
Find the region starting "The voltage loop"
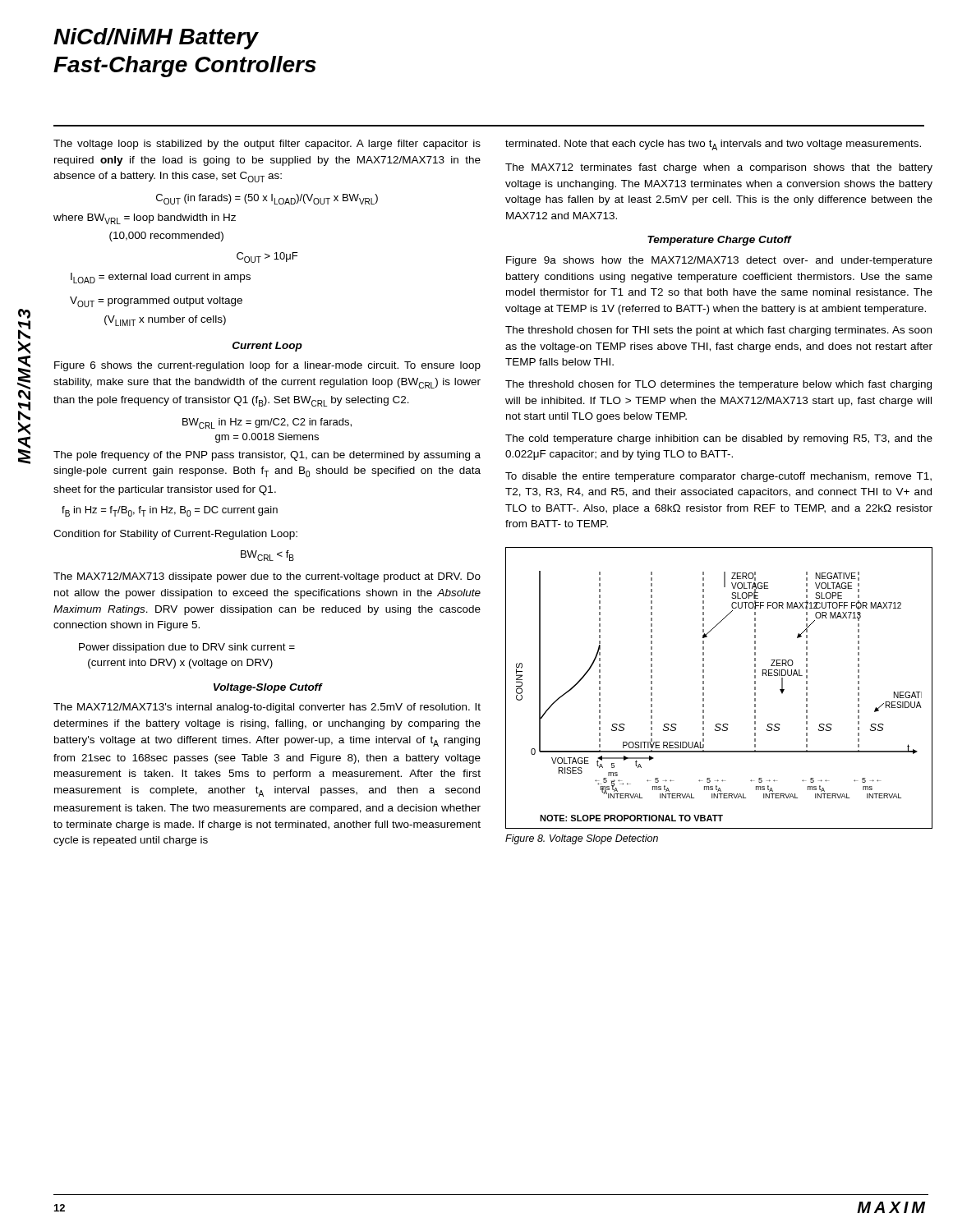tap(267, 161)
